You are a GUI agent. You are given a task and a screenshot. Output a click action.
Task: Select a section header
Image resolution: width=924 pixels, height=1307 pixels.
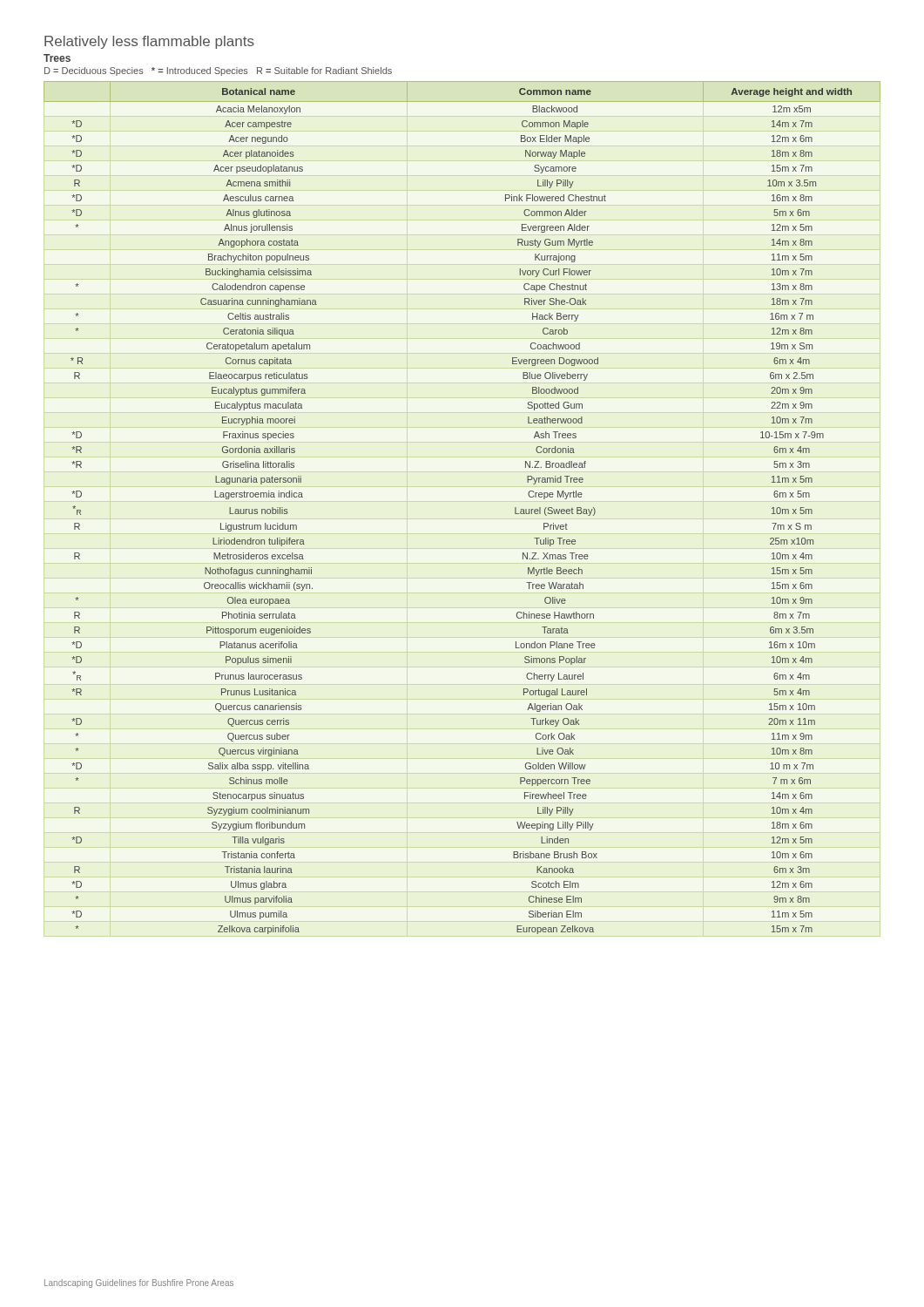tap(462, 58)
